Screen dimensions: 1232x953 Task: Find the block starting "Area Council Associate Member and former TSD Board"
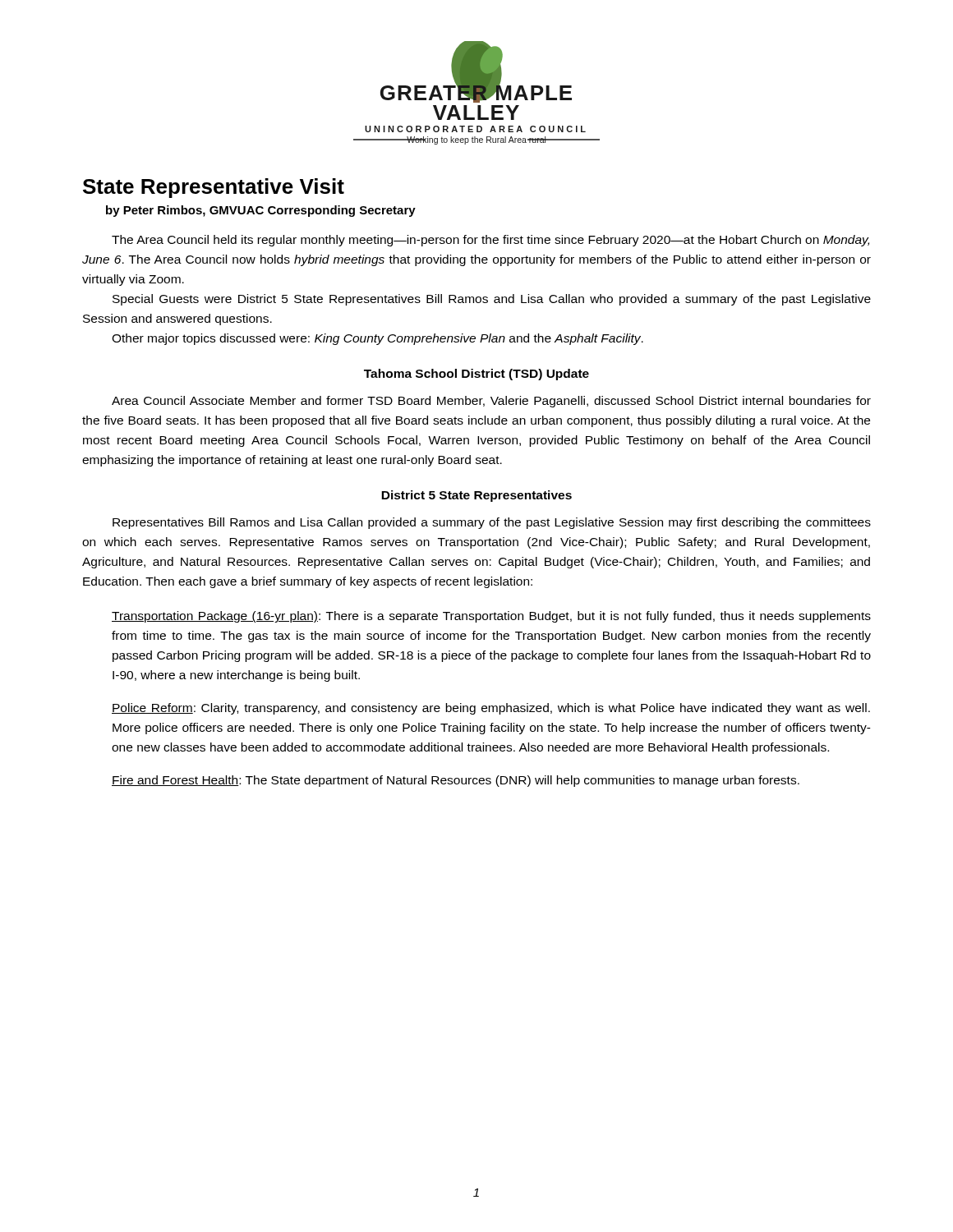tap(476, 430)
